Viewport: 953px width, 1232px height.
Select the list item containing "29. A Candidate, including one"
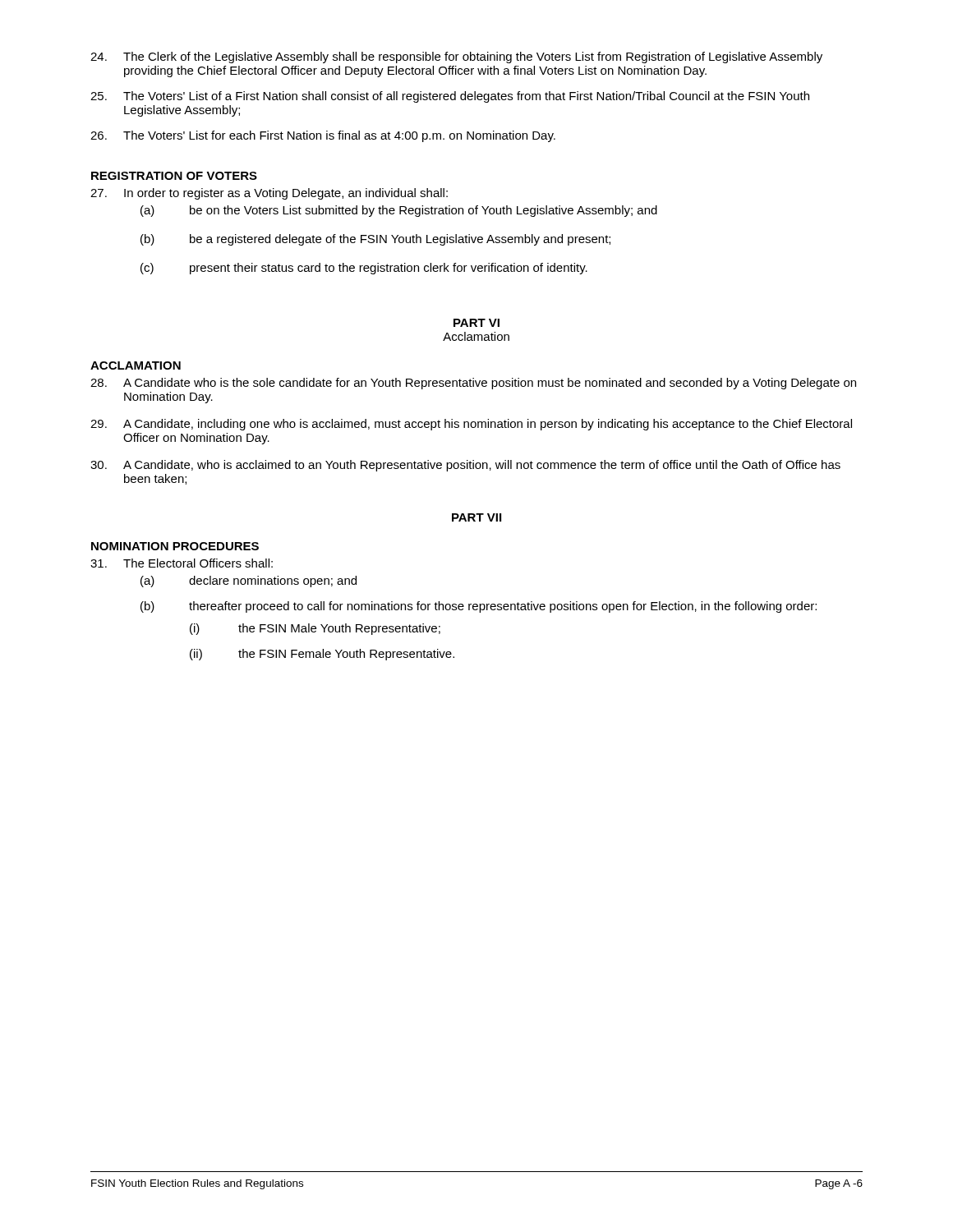476,430
